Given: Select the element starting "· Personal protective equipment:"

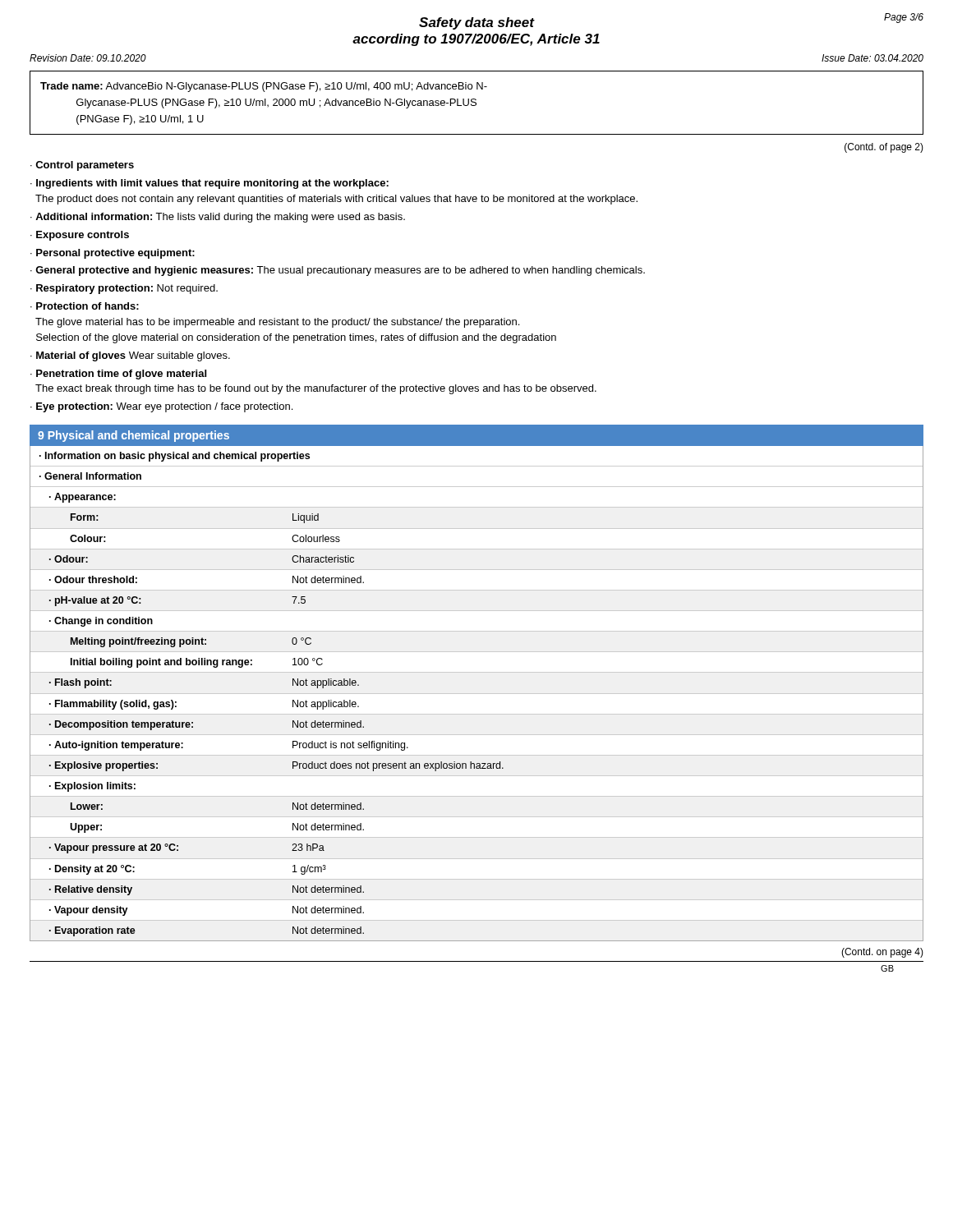Looking at the screenshot, I should (112, 252).
